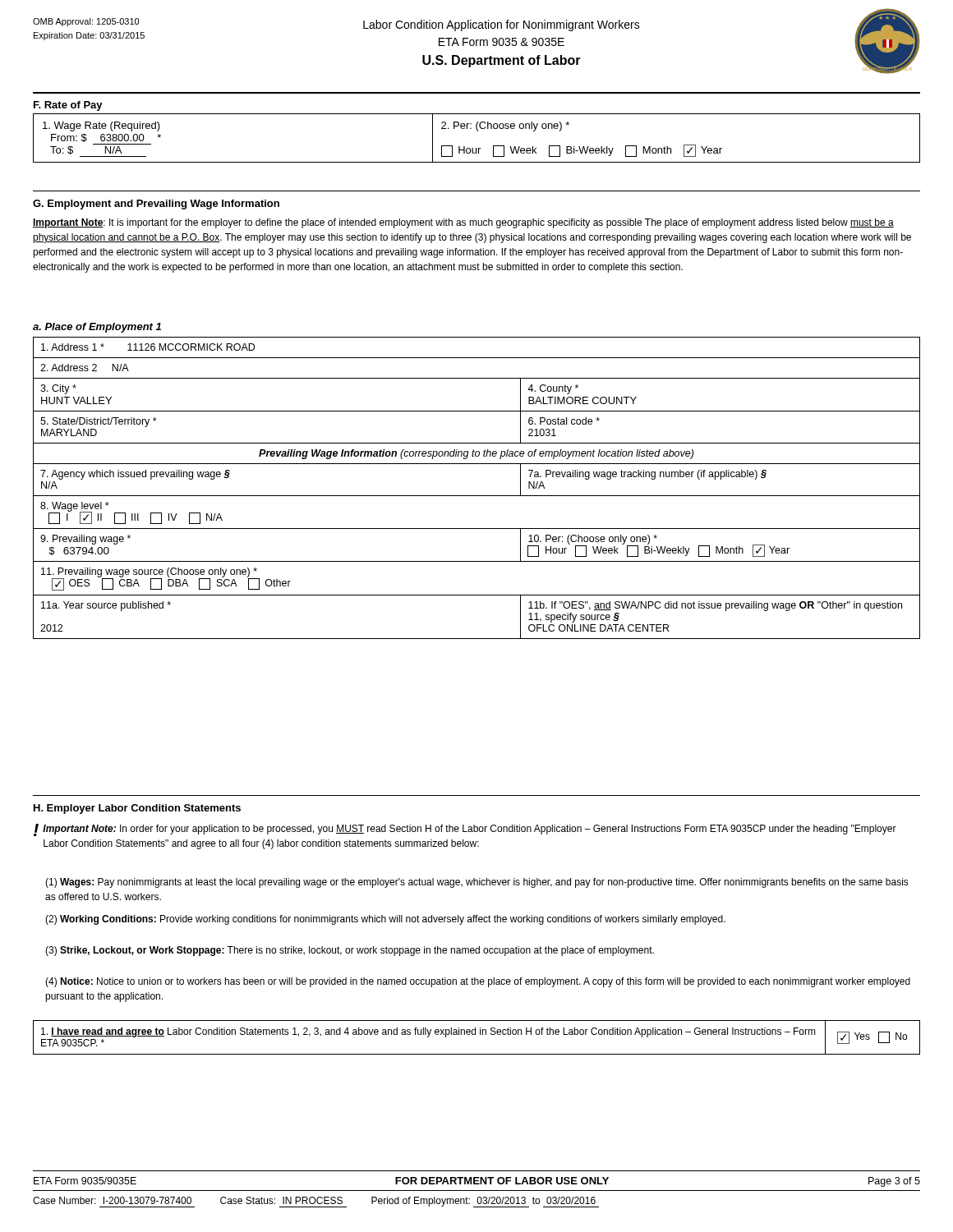Click on the section header that says "a. Place of Employment 1"

coord(97,326)
